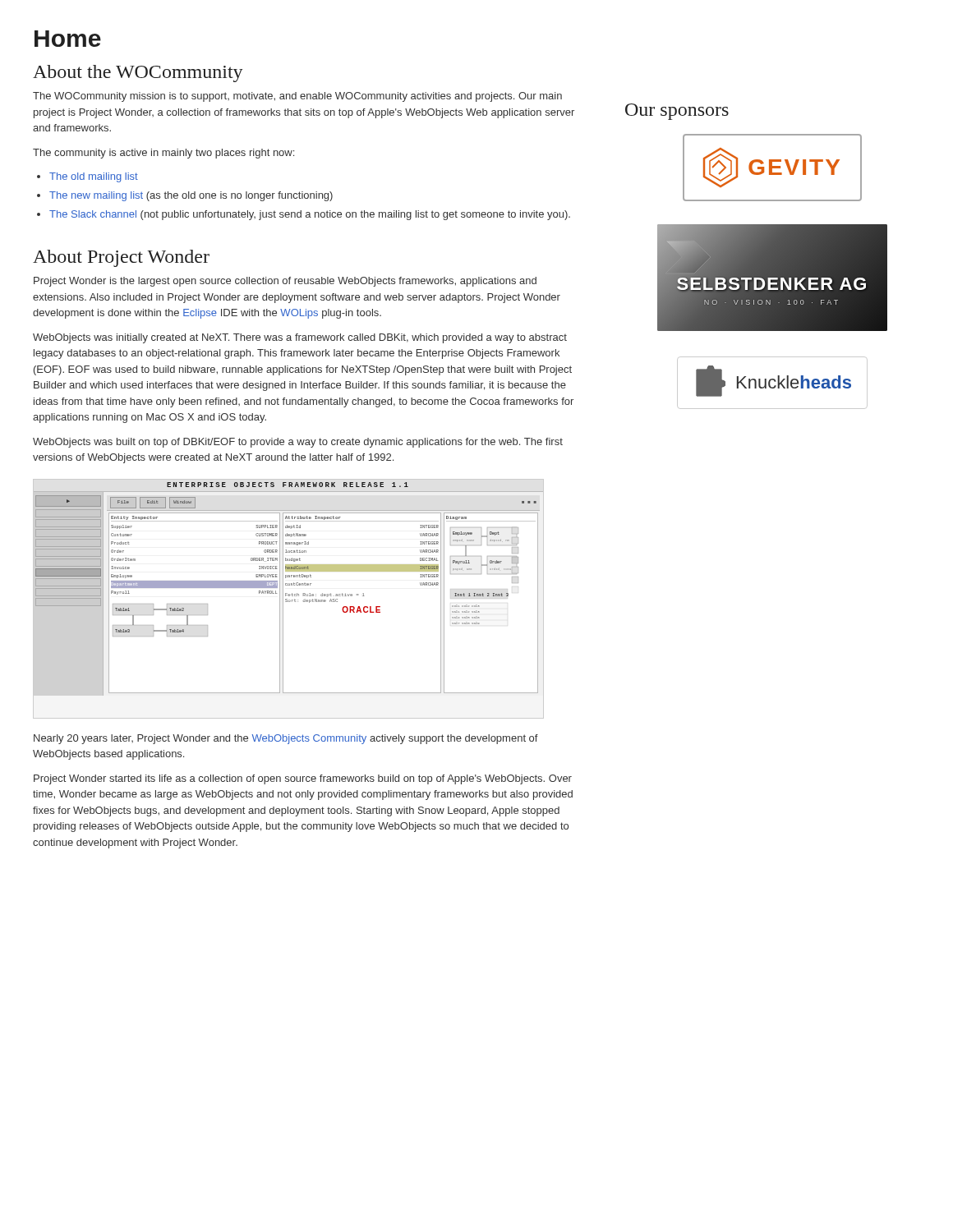Navigate to the region starting "About Project Wonder"
Viewport: 953px width, 1232px height.
click(121, 258)
